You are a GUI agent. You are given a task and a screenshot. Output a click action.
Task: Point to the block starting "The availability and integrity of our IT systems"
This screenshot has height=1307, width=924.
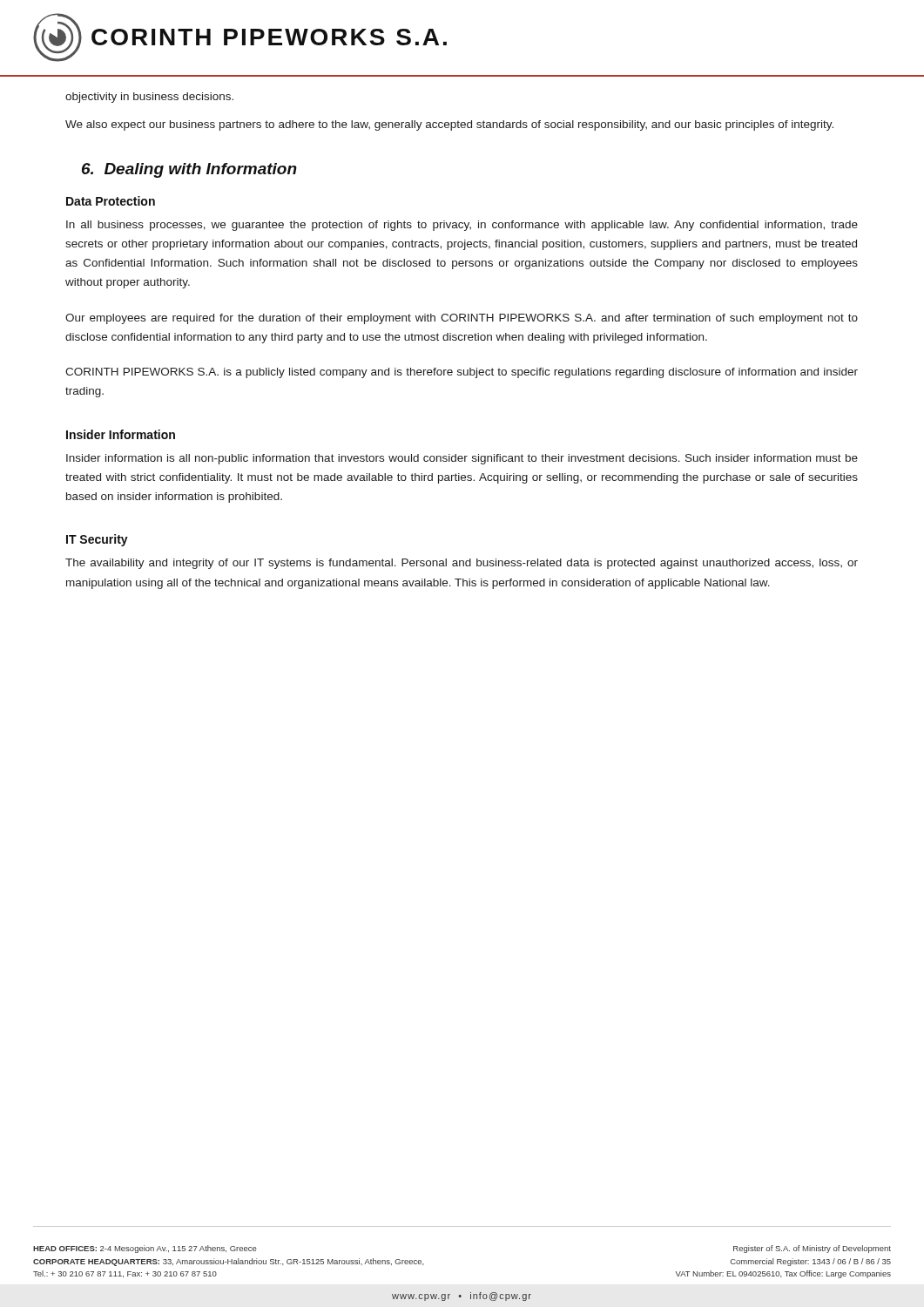point(462,573)
